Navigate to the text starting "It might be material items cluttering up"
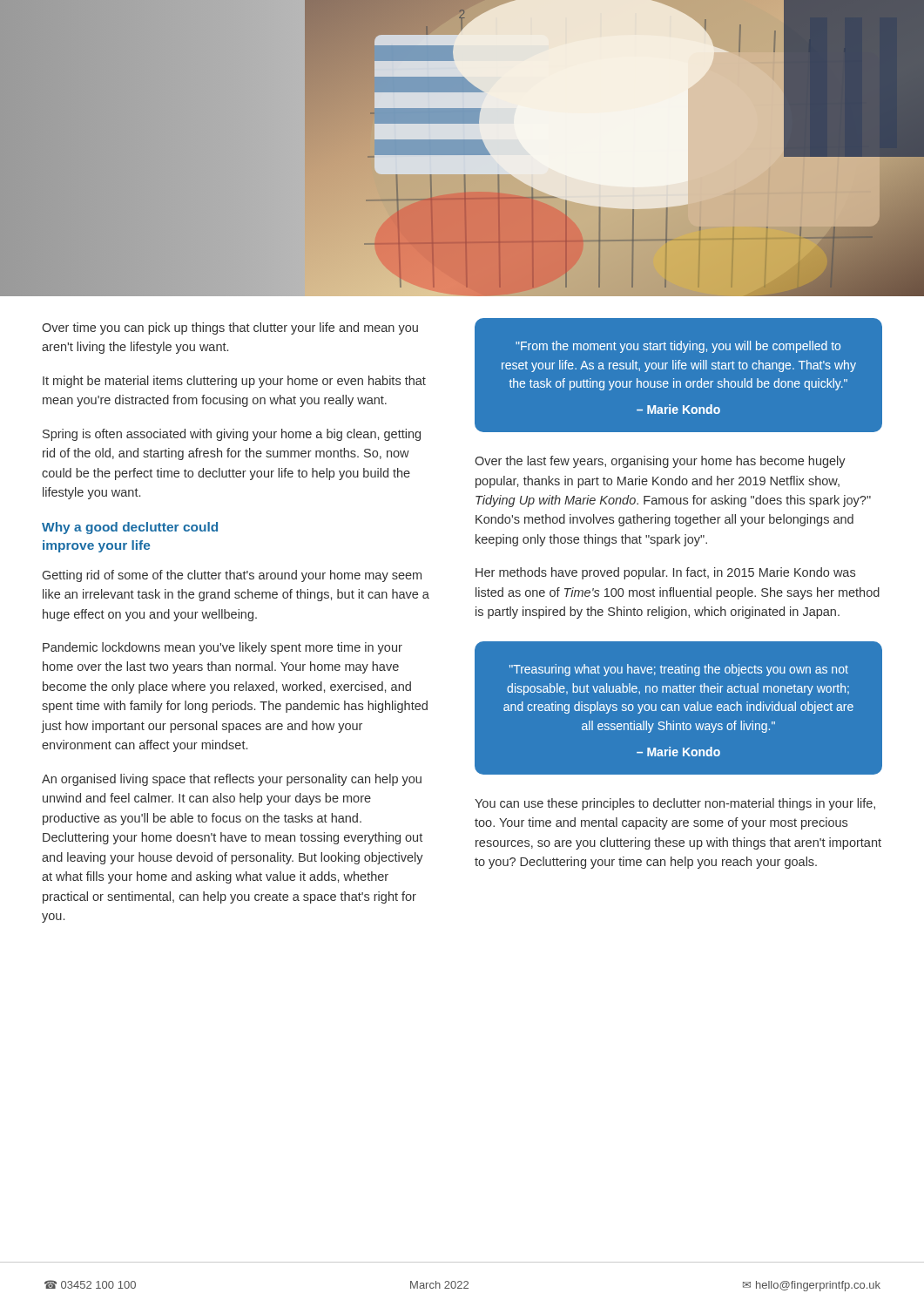Image resolution: width=924 pixels, height=1307 pixels. [x=234, y=391]
